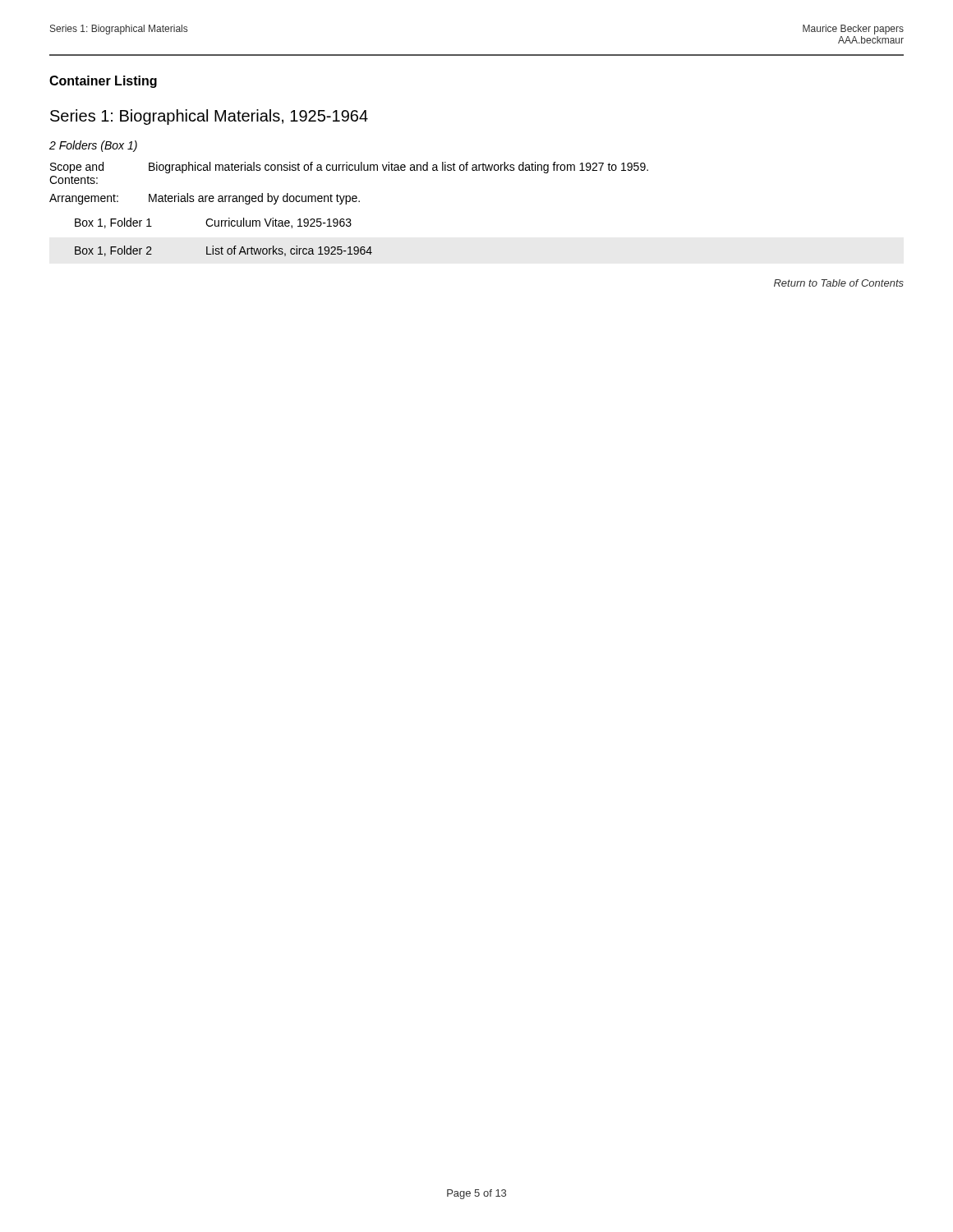This screenshot has height=1232, width=953.
Task: Point to the block starting "2 Folders (Box 1)"
Action: click(93, 145)
